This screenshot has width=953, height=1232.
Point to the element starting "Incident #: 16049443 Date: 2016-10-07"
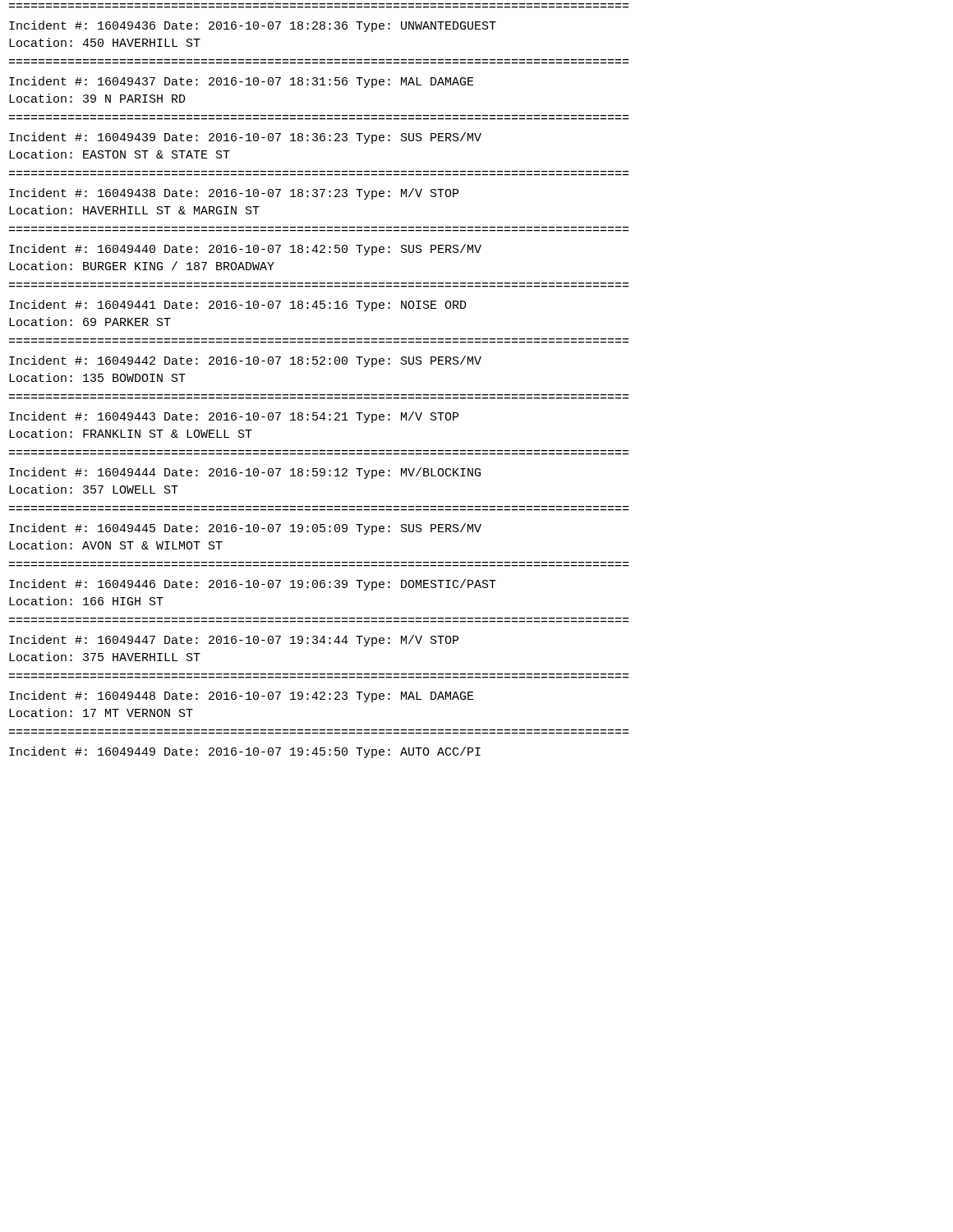tap(234, 426)
